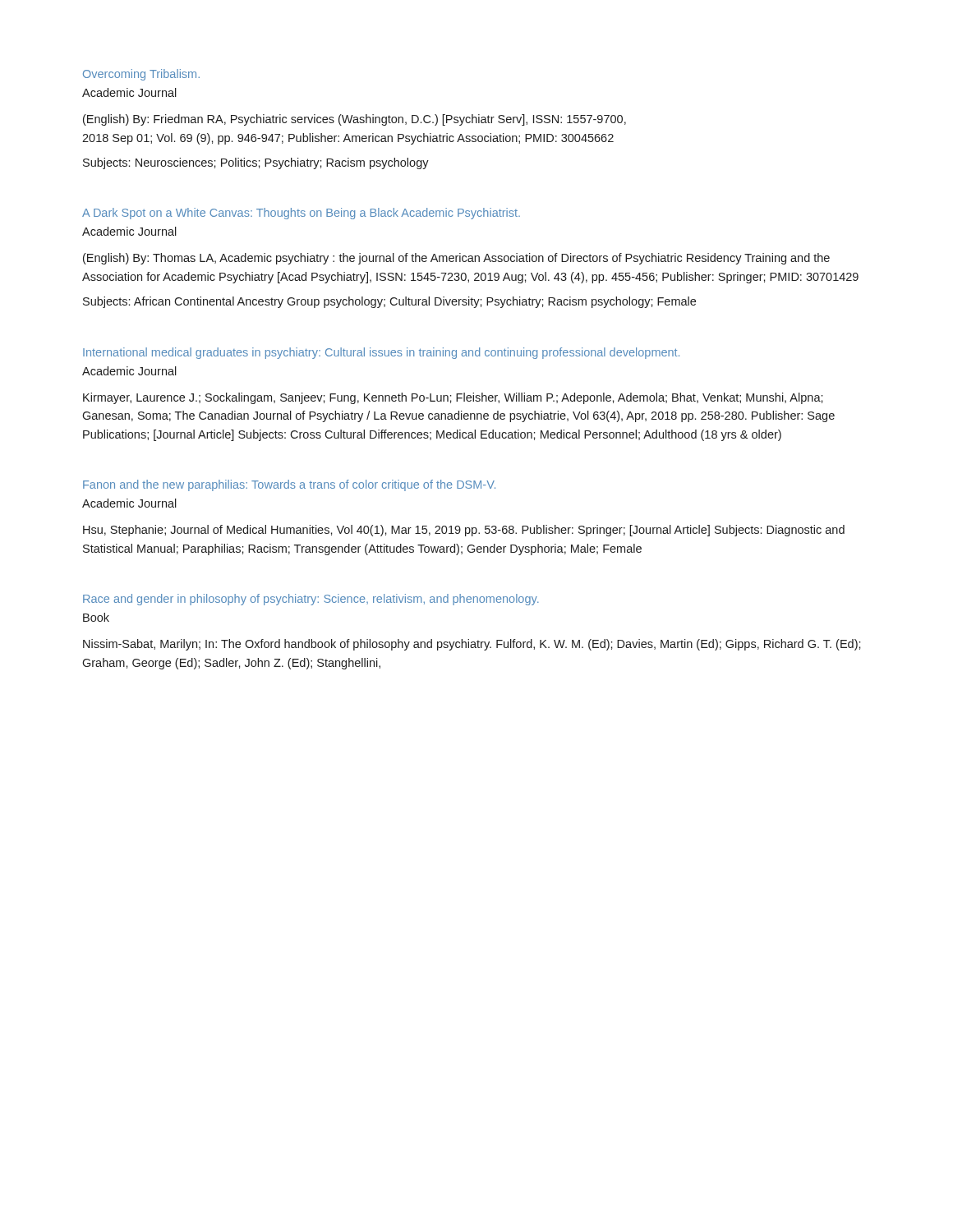This screenshot has height=1232, width=953.
Task: Select the title that says "A Dark Spot on a White Canvas:"
Action: [302, 213]
